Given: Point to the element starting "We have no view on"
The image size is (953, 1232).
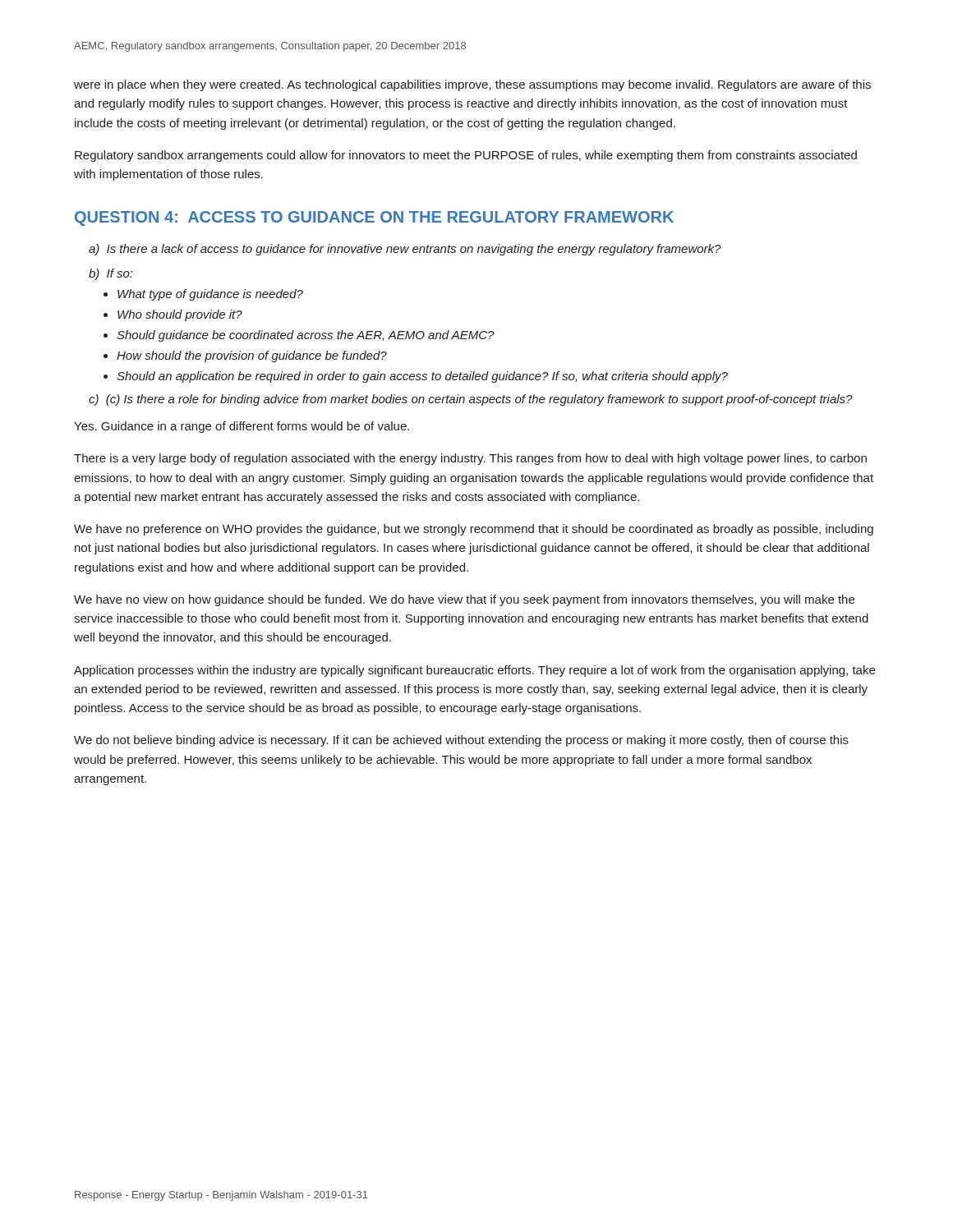Looking at the screenshot, I should pos(471,618).
